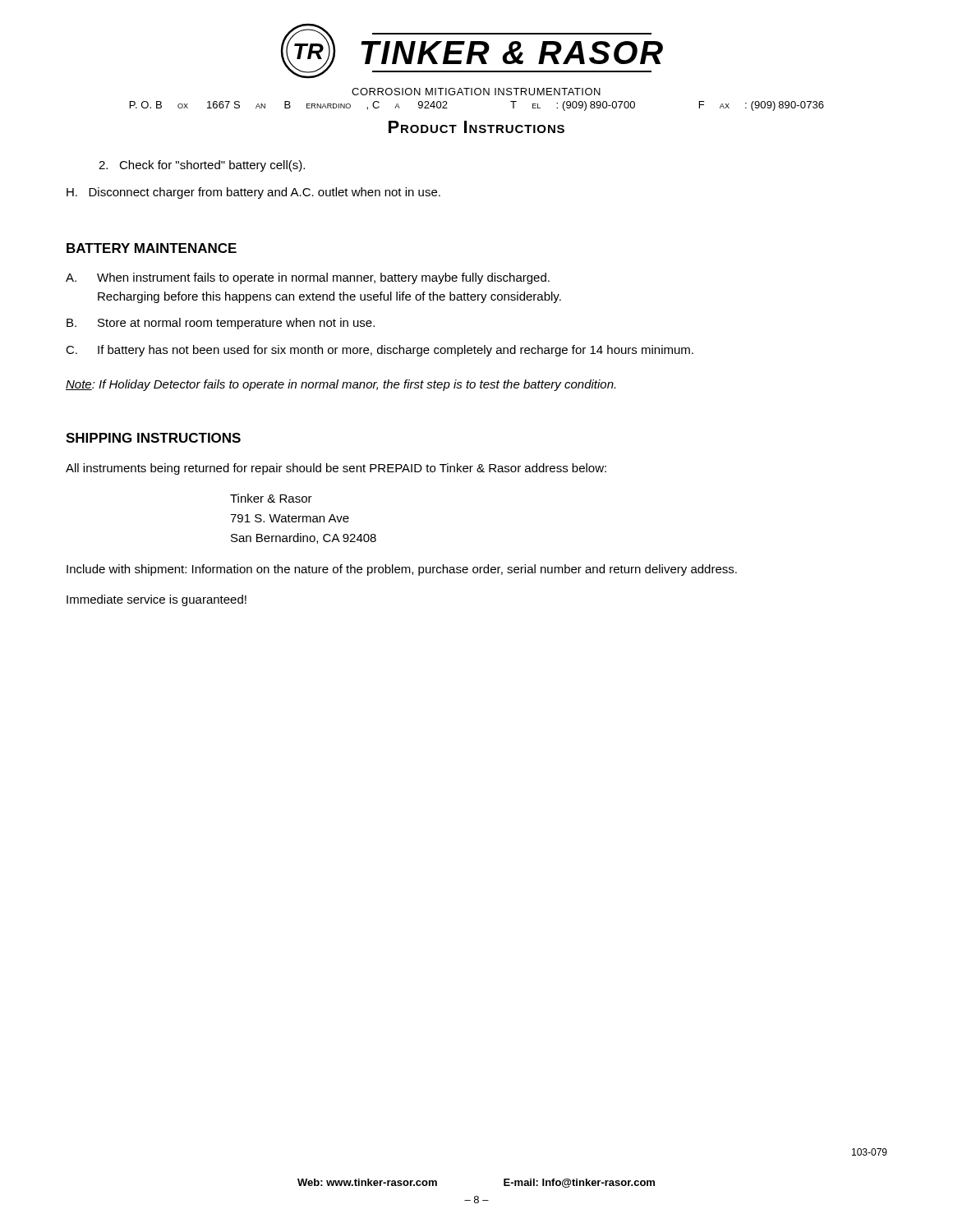Locate the title that reads "Product Instructions"

476,127
